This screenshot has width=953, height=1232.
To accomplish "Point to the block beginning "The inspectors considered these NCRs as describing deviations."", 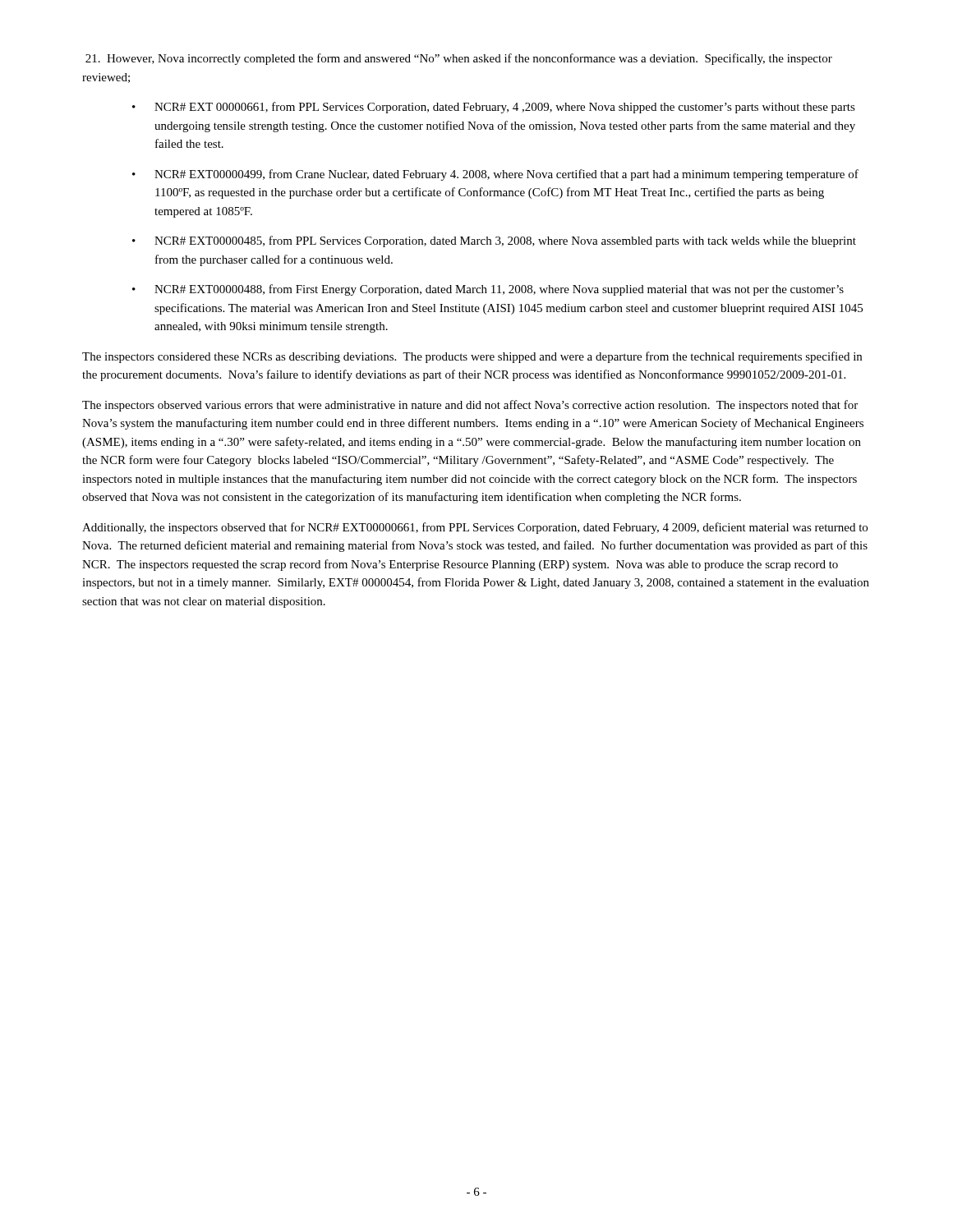I will (x=472, y=365).
